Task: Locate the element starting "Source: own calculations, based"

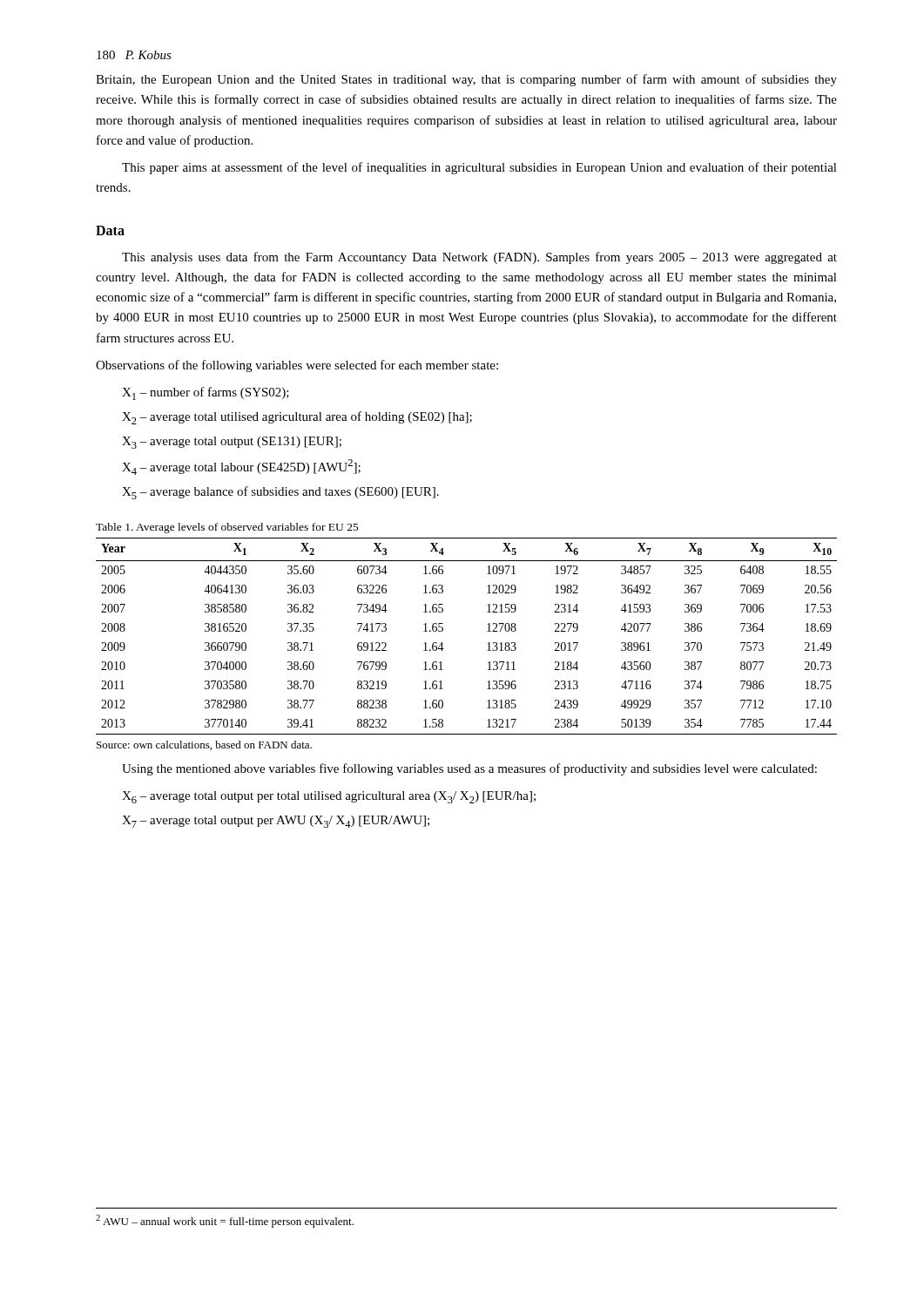Action: pyautogui.click(x=204, y=744)
